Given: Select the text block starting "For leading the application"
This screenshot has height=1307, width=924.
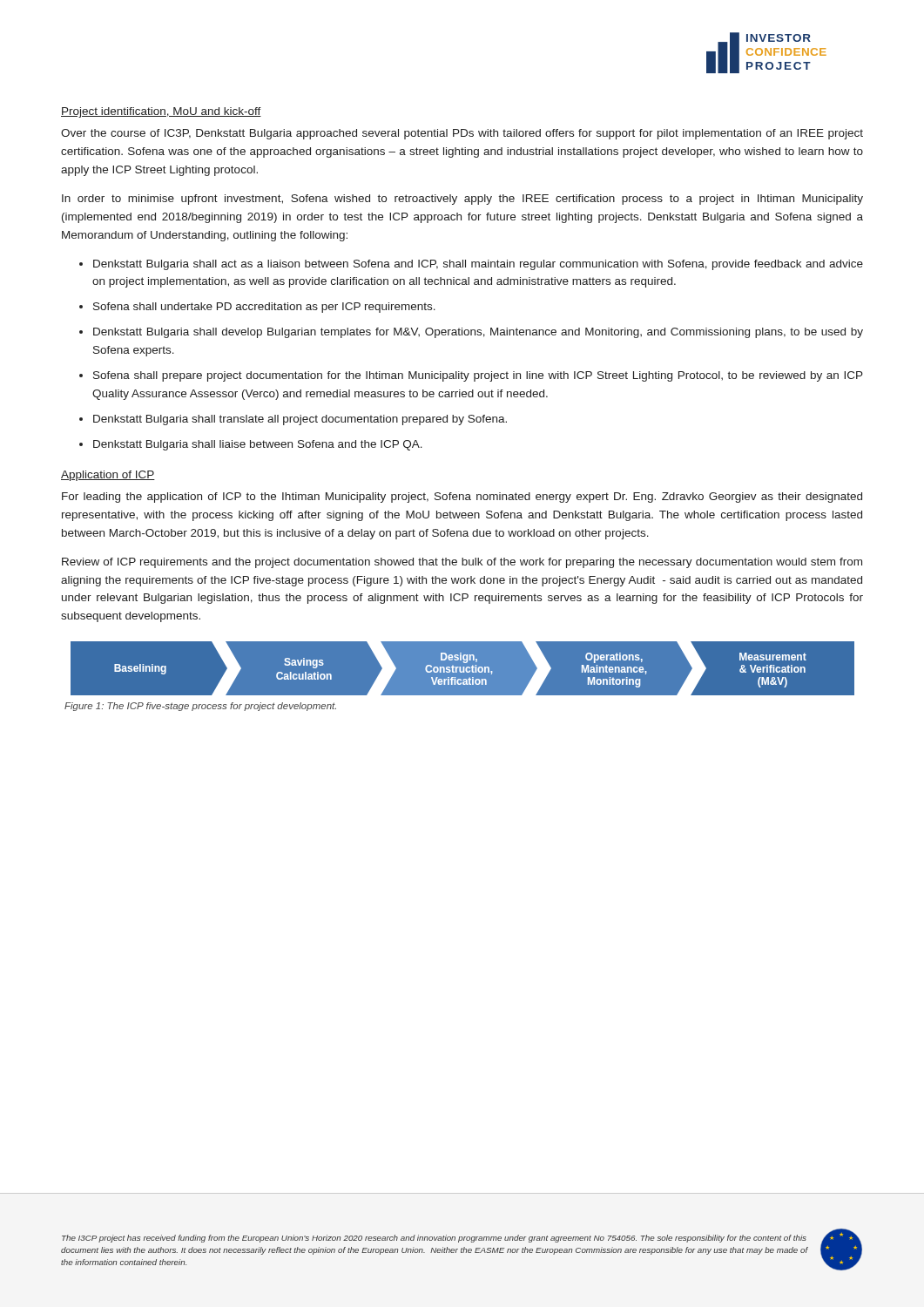Looking at the screenshot, I should [x=462, y=514].
